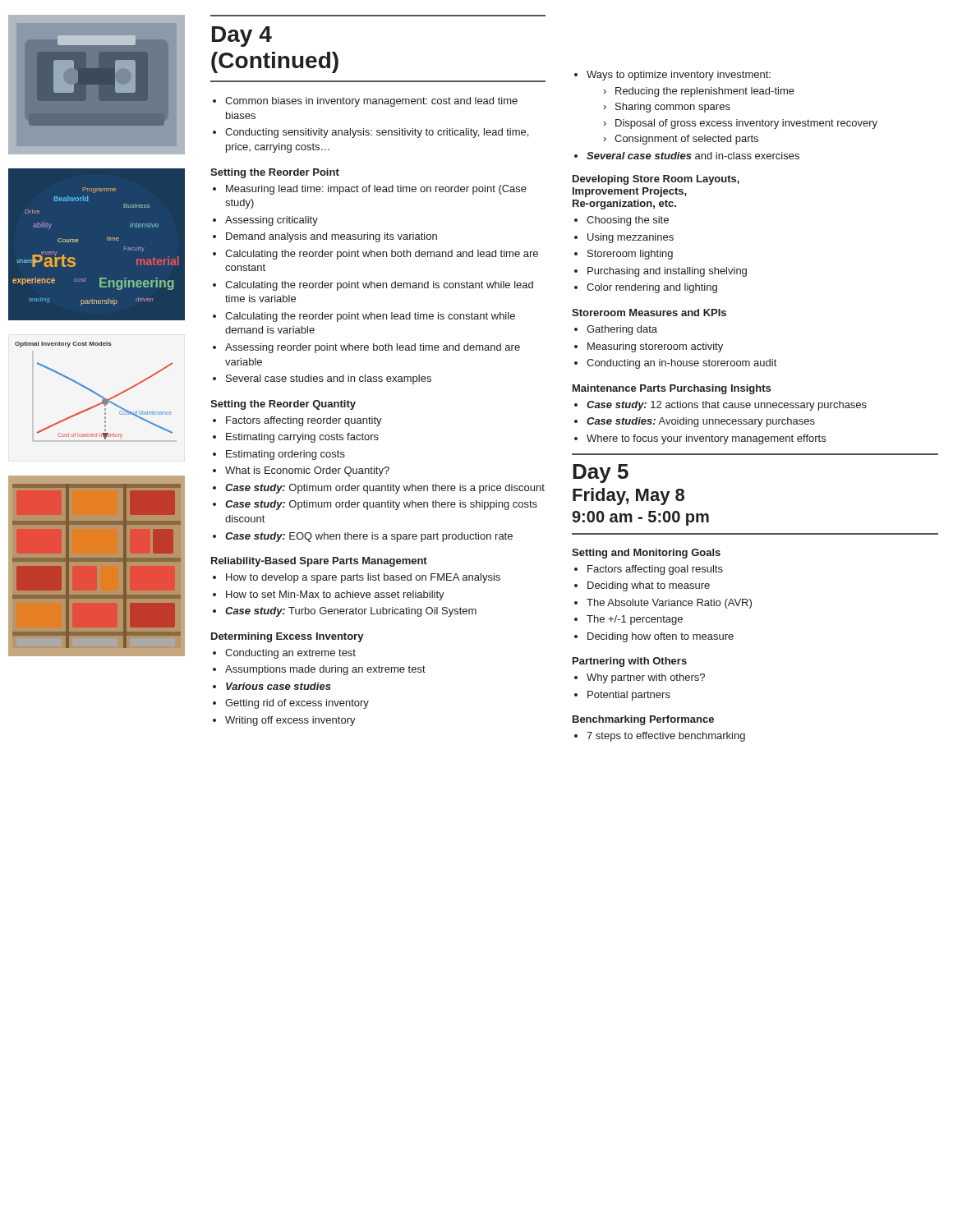
Task: Click on the text block starting "Setting and Monitoring Goals"
Action: tap(646, 552)
